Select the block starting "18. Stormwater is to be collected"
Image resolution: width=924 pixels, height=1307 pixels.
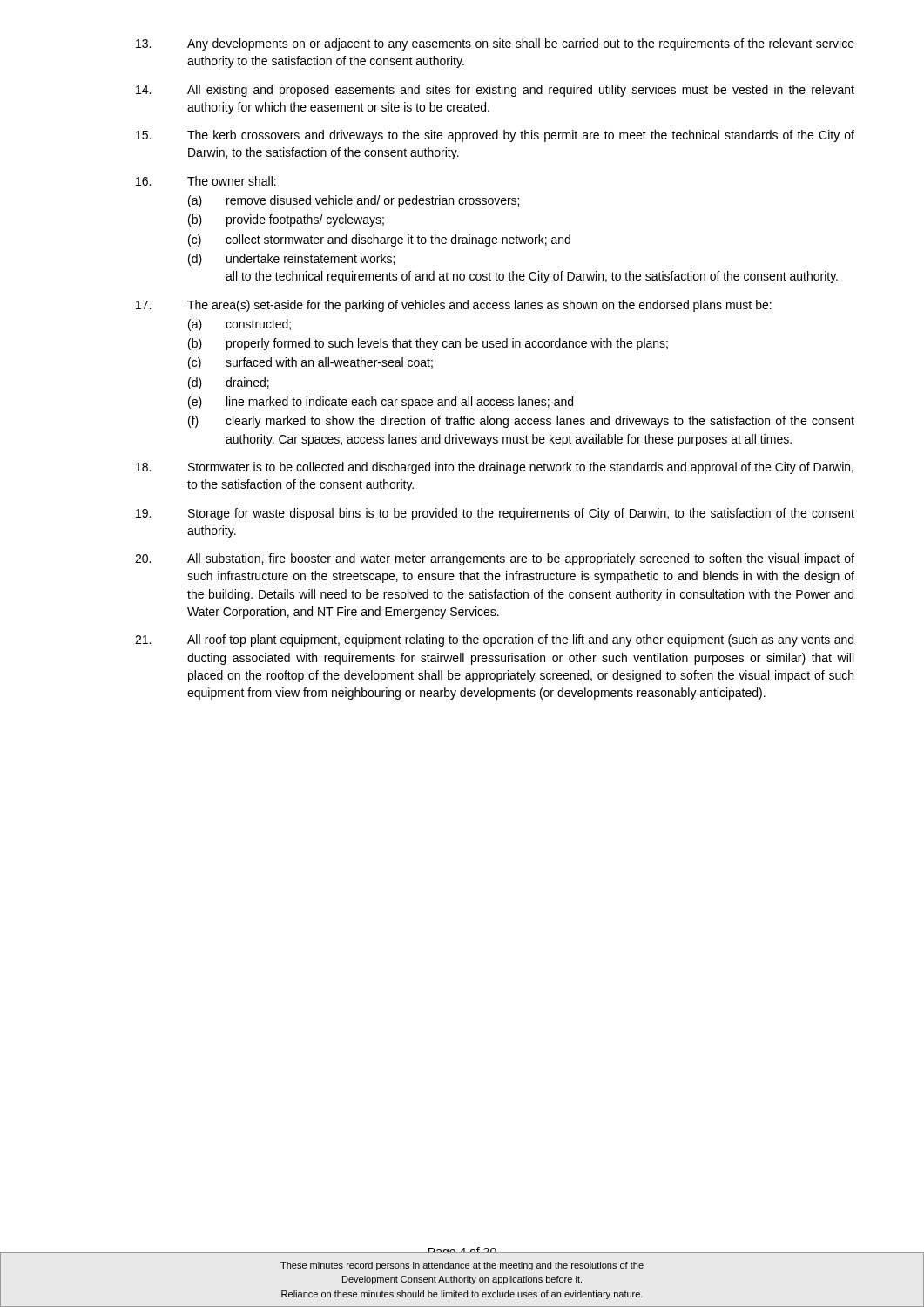(x=495, y=476)
